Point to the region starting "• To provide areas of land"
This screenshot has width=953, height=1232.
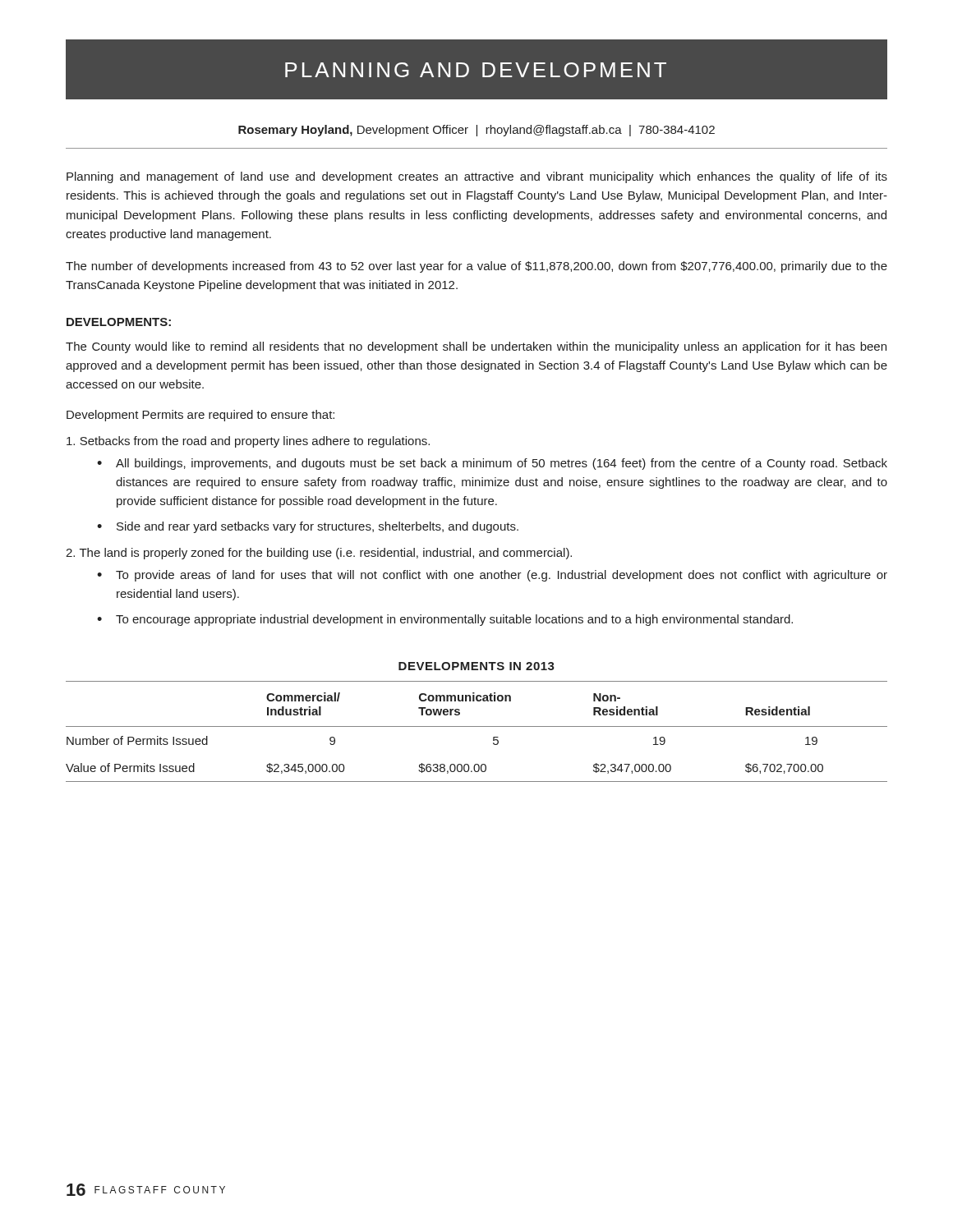coord(492,584)
